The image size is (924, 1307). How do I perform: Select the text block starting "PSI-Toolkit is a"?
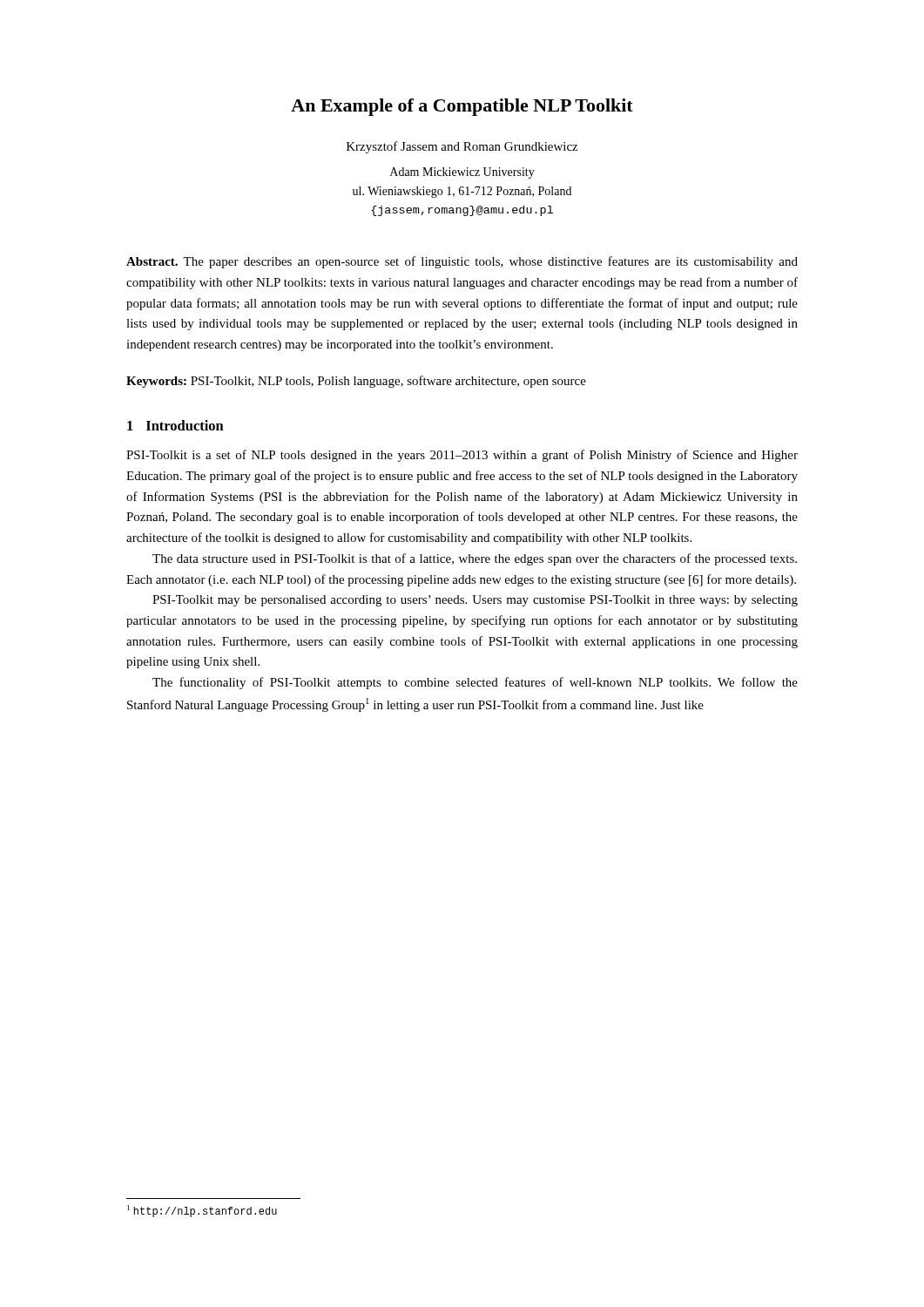[462, 496]
